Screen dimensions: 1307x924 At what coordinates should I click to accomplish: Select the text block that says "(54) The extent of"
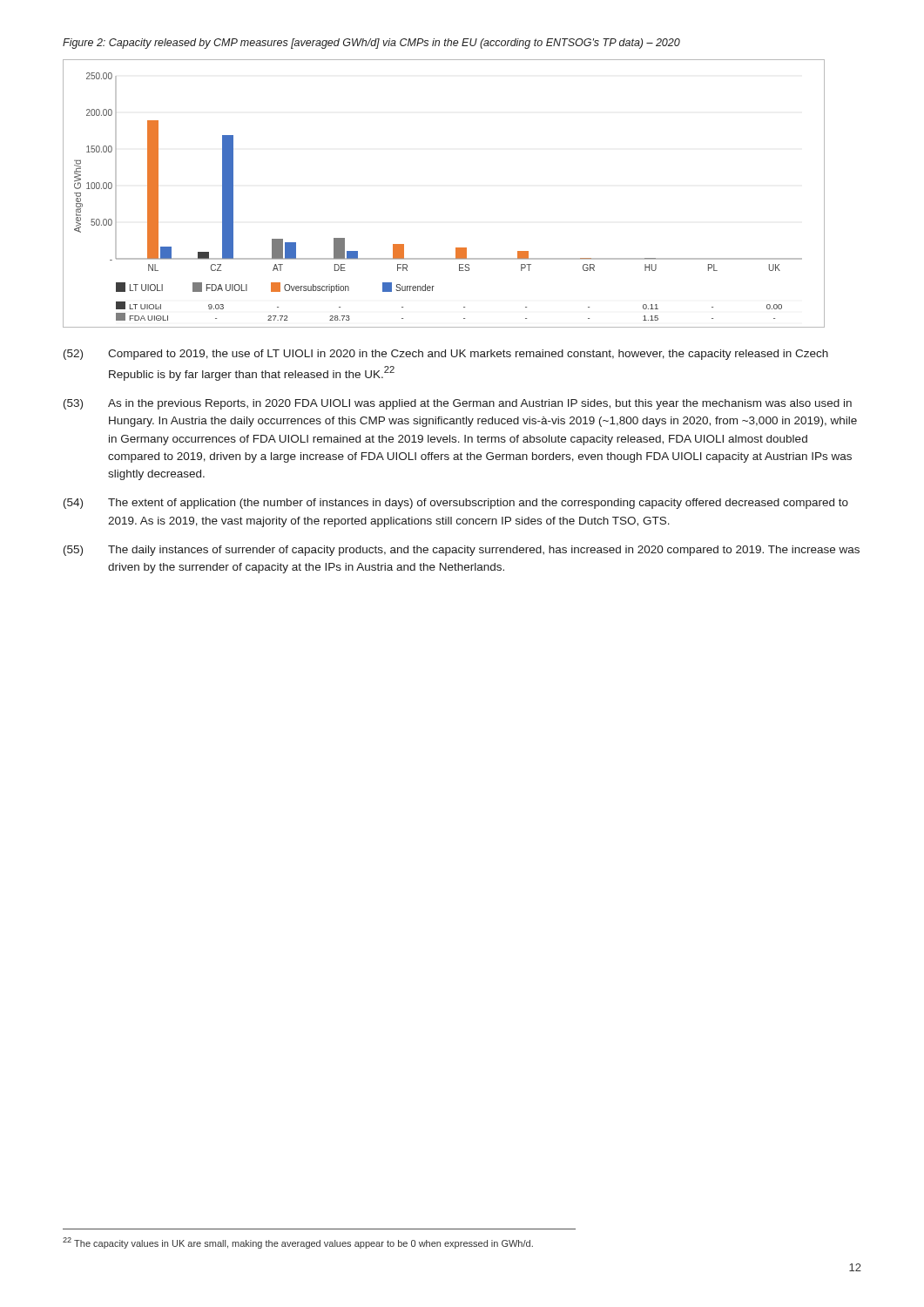click(462, 512)
